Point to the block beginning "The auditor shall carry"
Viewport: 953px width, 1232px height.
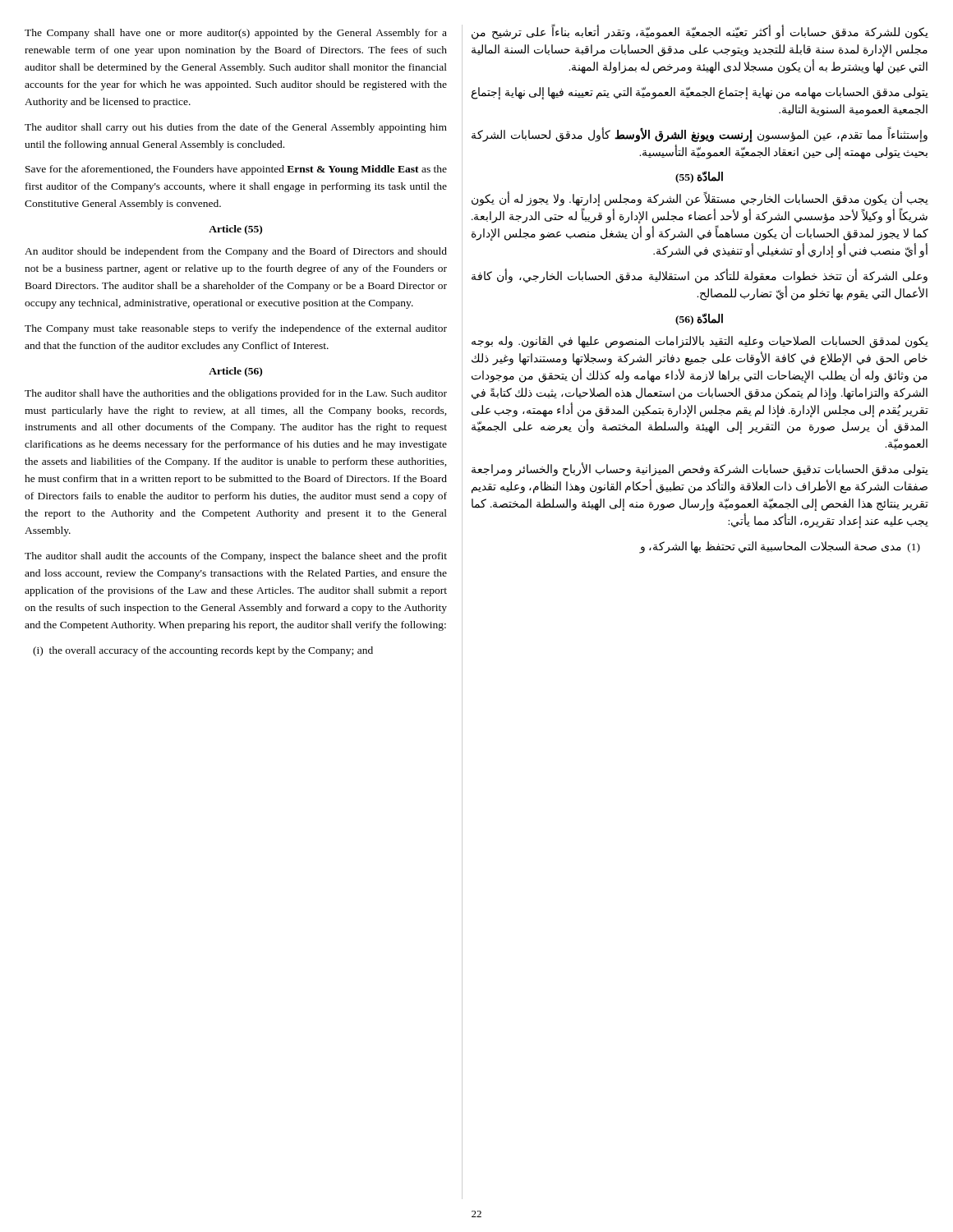tap(236, 135)
